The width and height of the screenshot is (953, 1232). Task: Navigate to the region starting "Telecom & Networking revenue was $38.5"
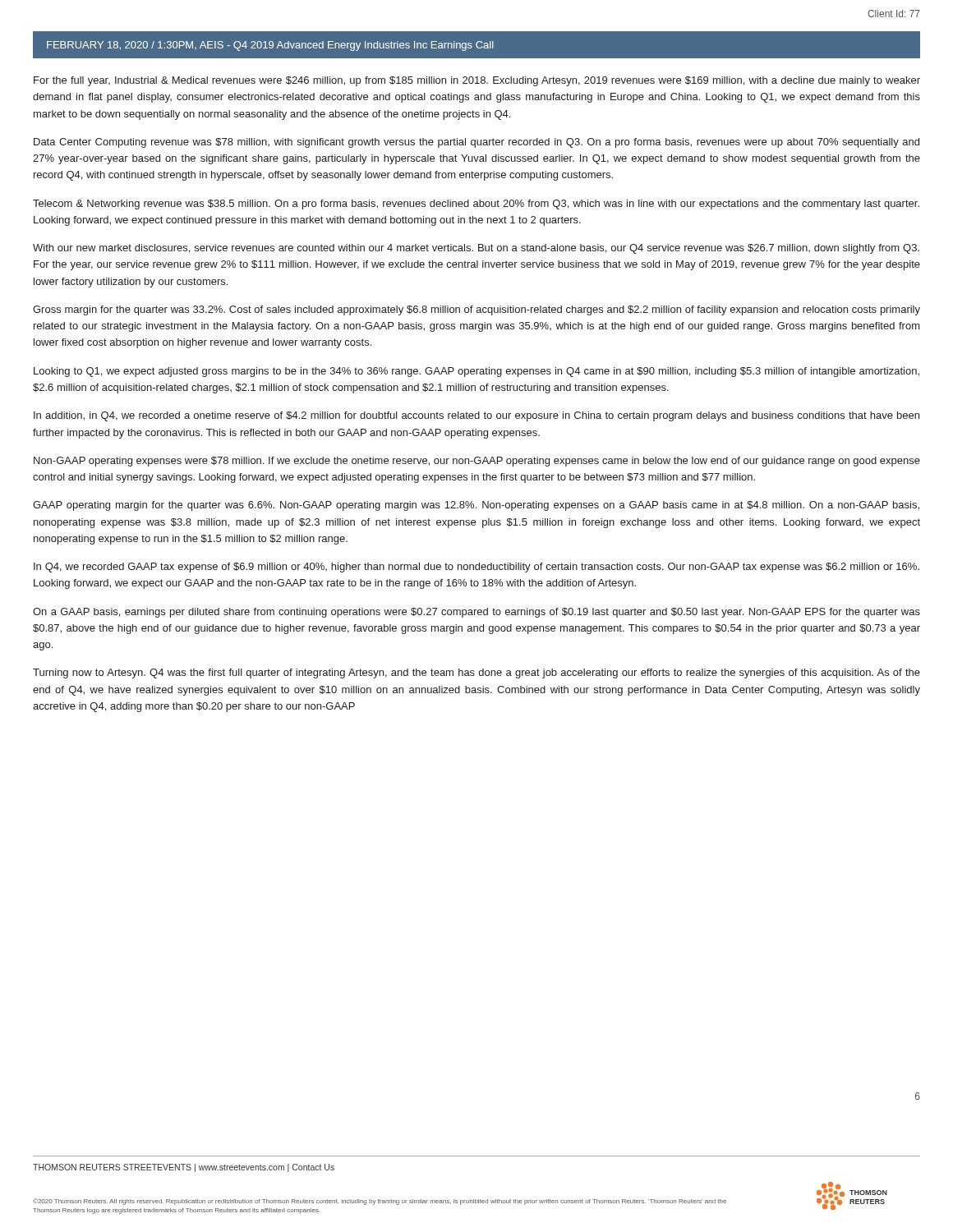coord(476,211)
